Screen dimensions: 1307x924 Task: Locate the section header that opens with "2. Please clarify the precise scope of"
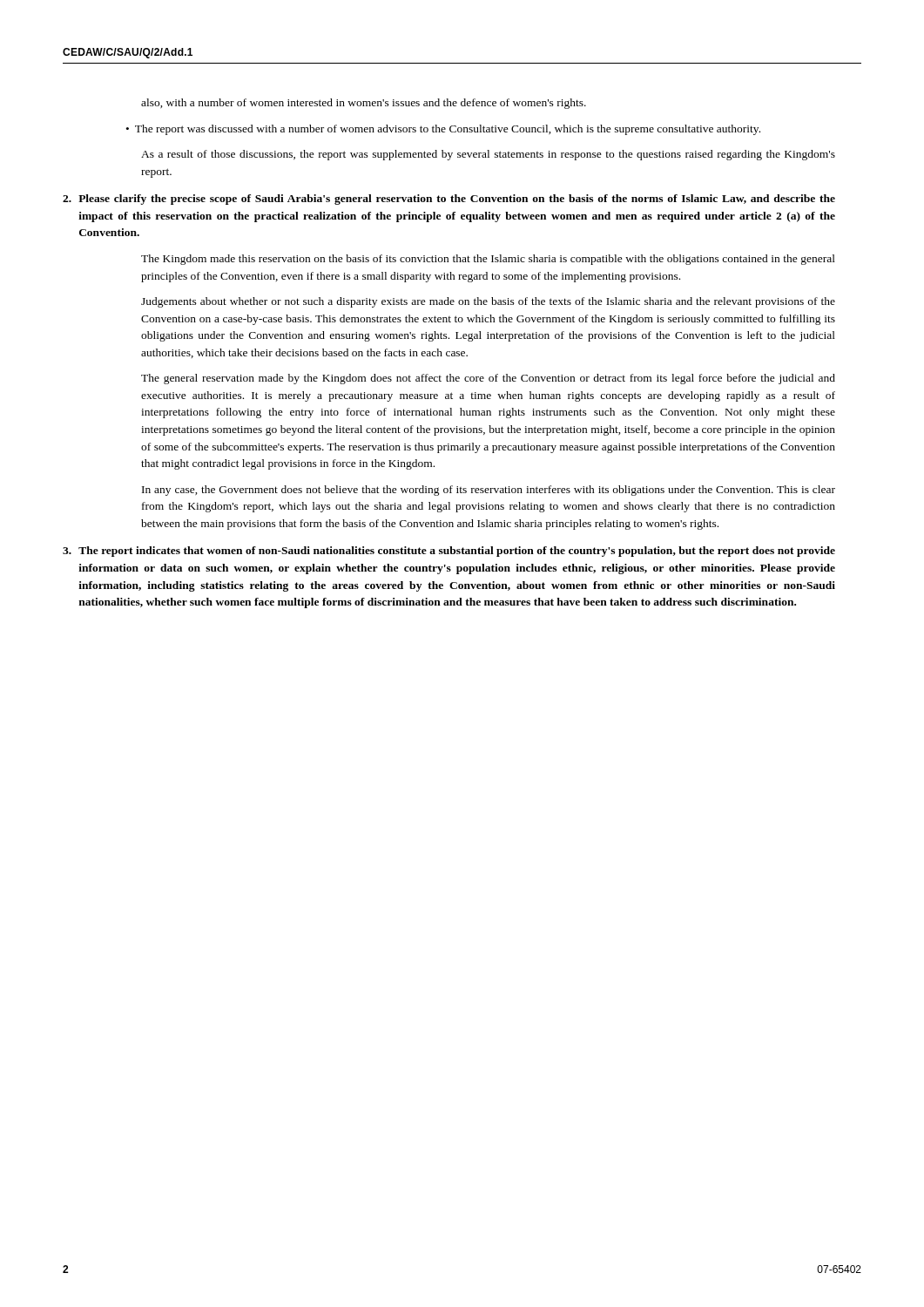pyautogui.click(x=449, y=216)
